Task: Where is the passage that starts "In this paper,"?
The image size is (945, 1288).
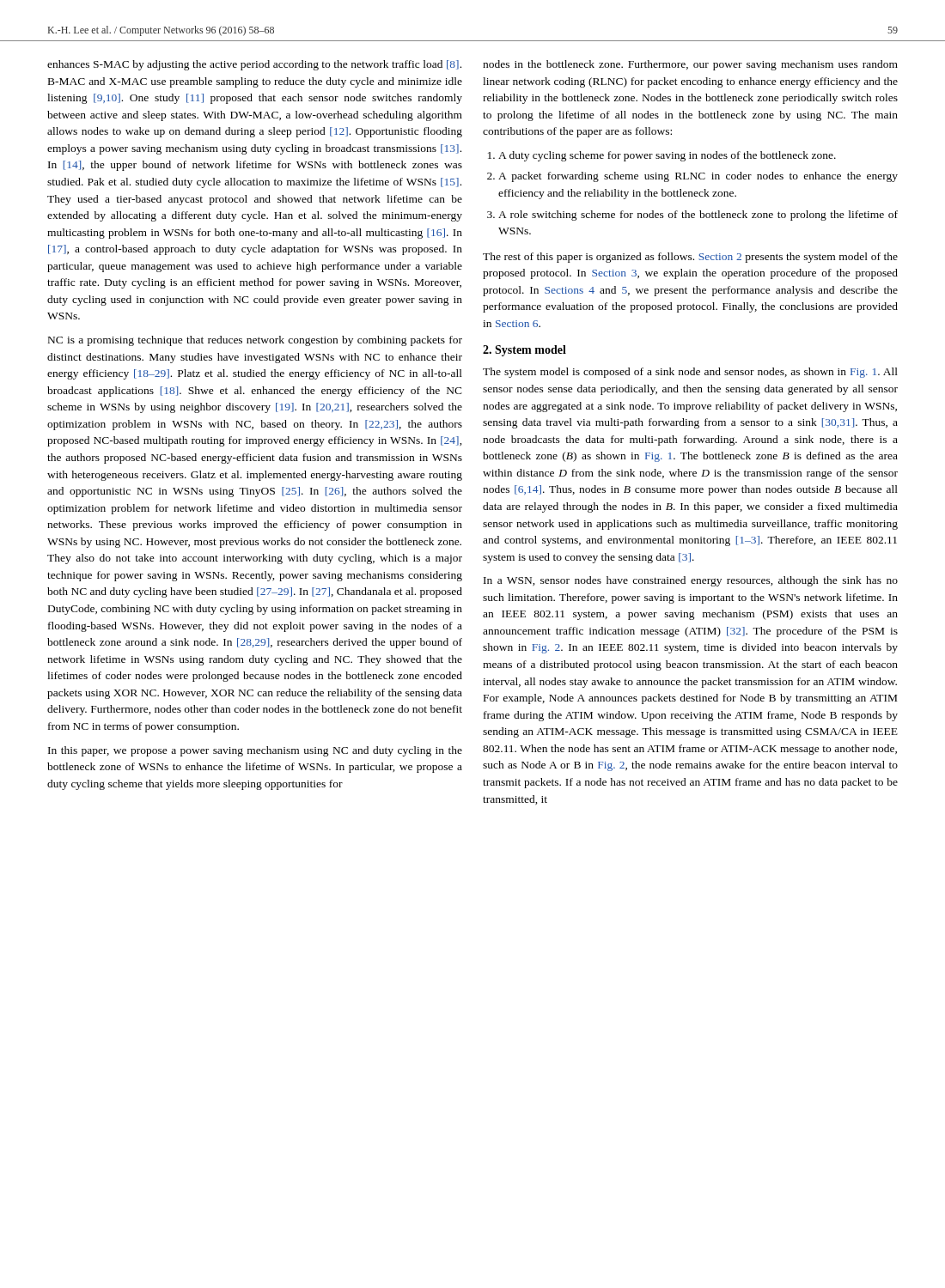Action: pyautogui.click(x=255, y=767)
